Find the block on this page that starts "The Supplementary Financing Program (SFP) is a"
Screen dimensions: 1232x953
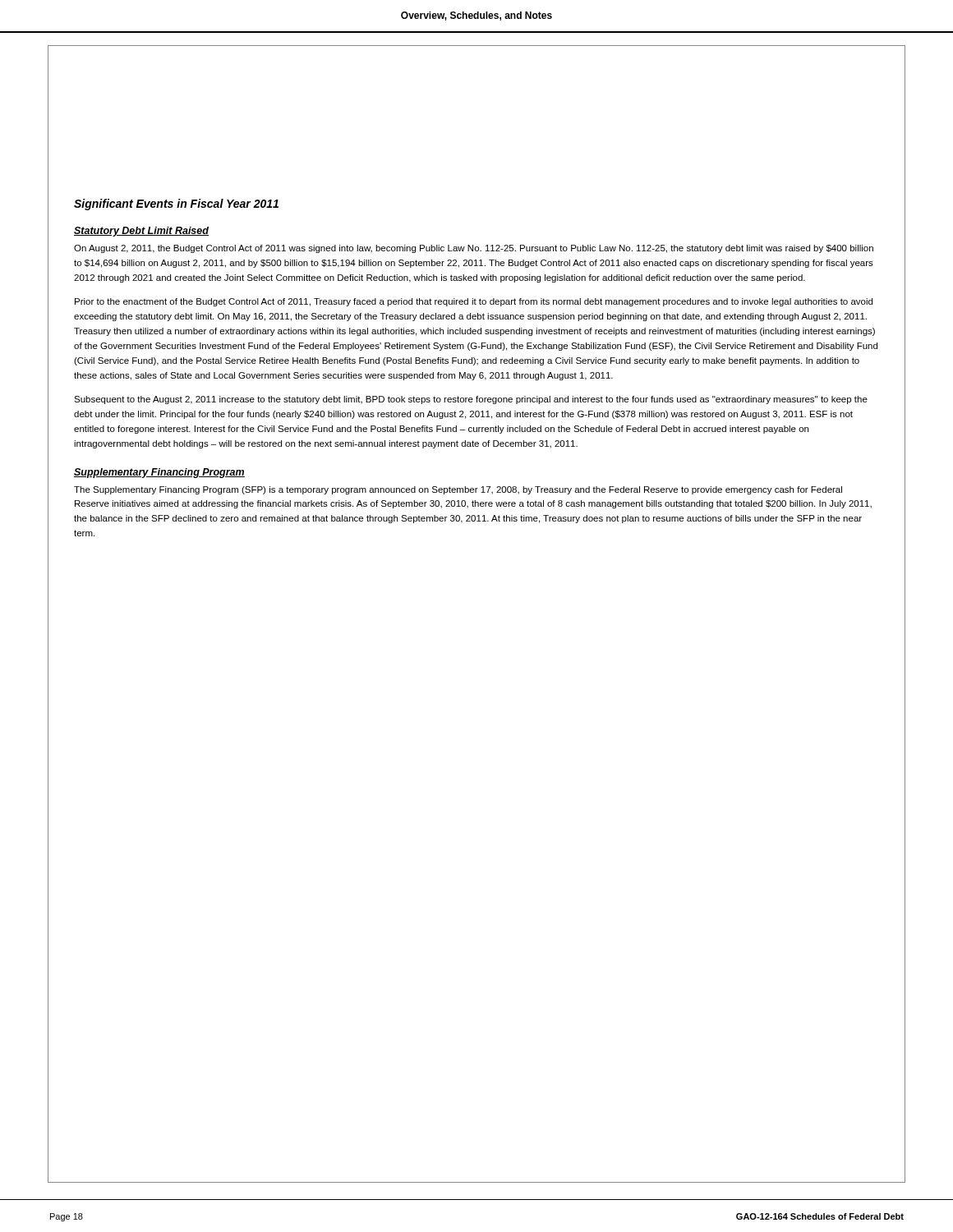(x=473, y=511)
